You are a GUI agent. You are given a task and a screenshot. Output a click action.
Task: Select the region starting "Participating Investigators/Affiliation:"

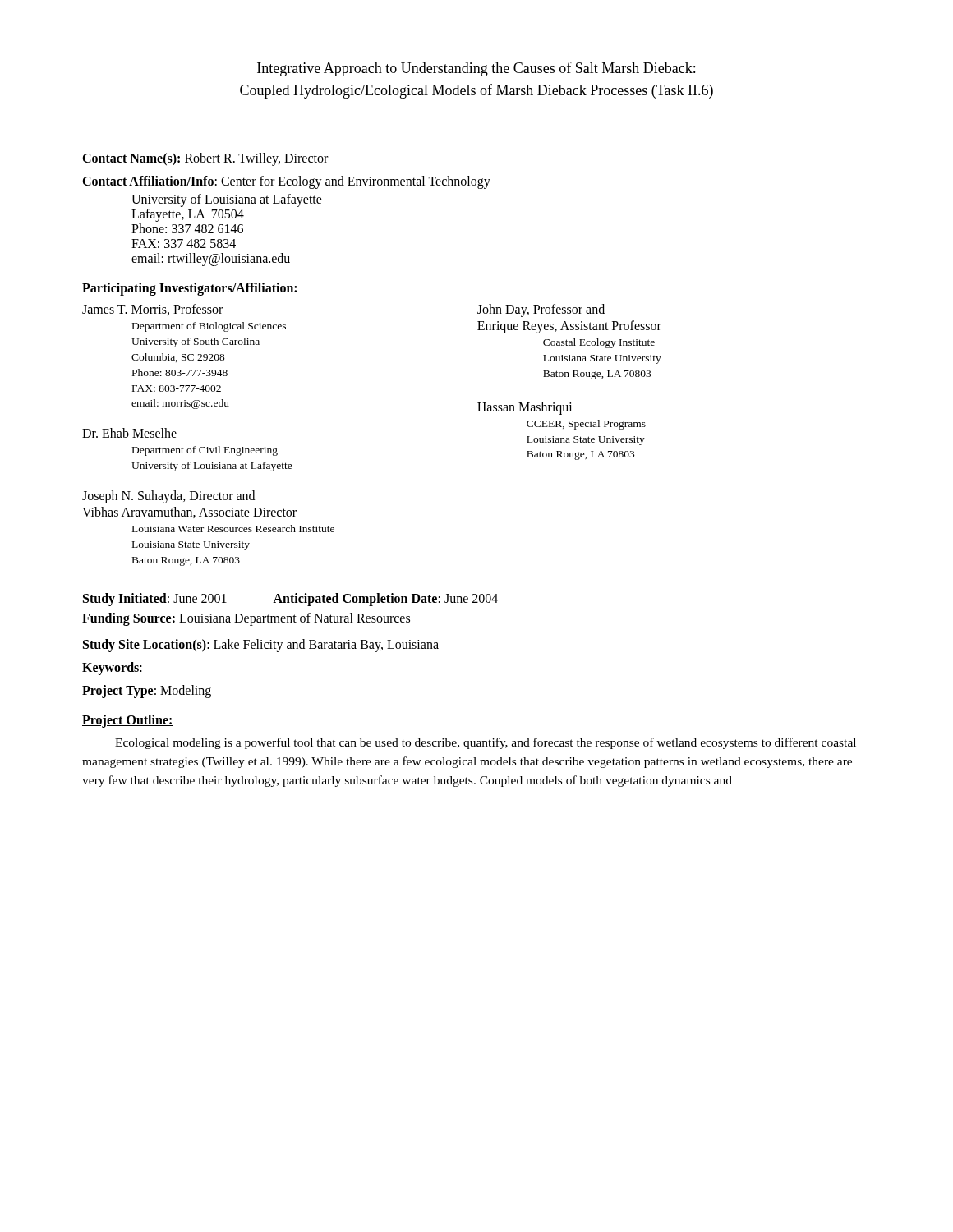[190, 288]
